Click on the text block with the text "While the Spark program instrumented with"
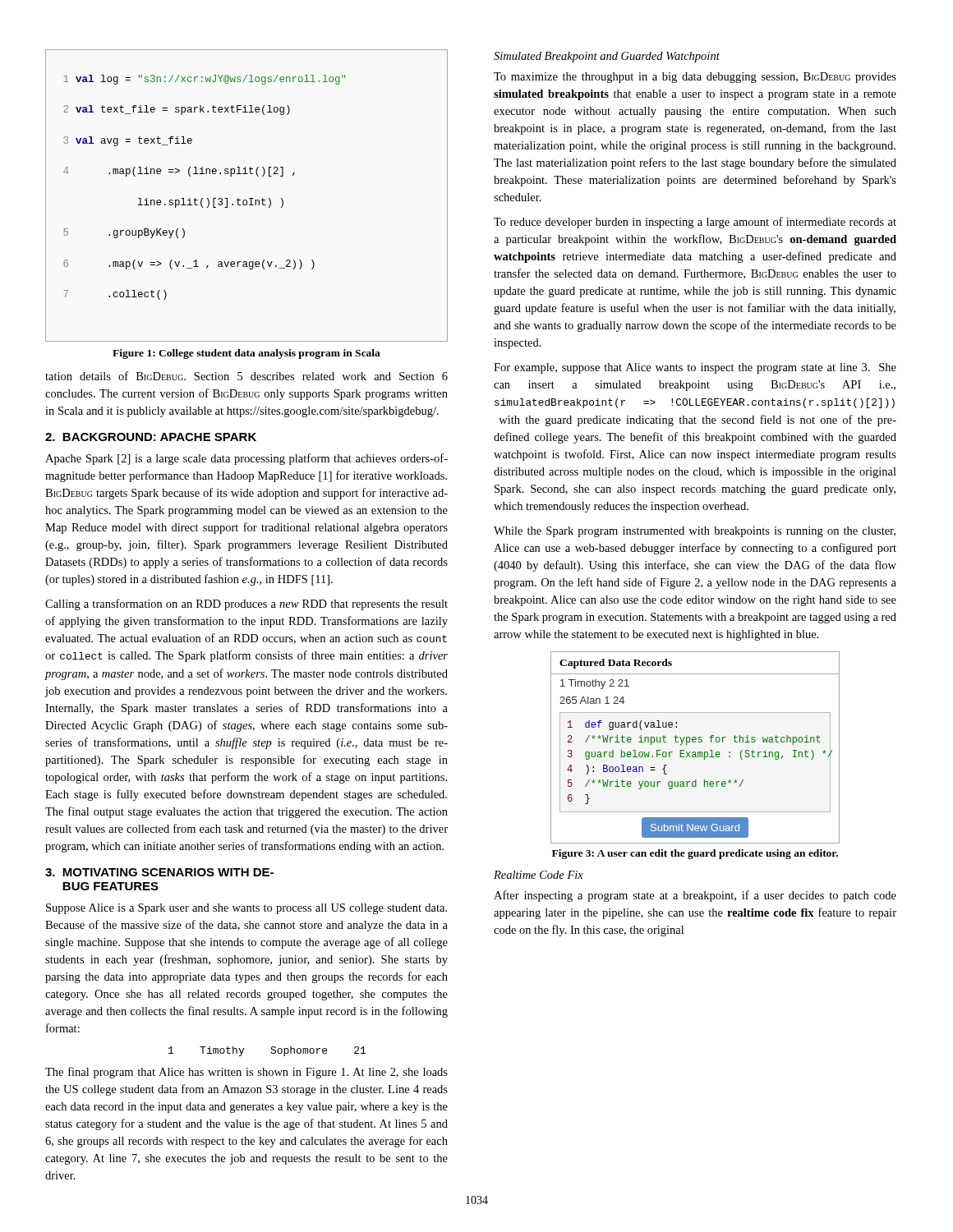 (x=695, y=583)
